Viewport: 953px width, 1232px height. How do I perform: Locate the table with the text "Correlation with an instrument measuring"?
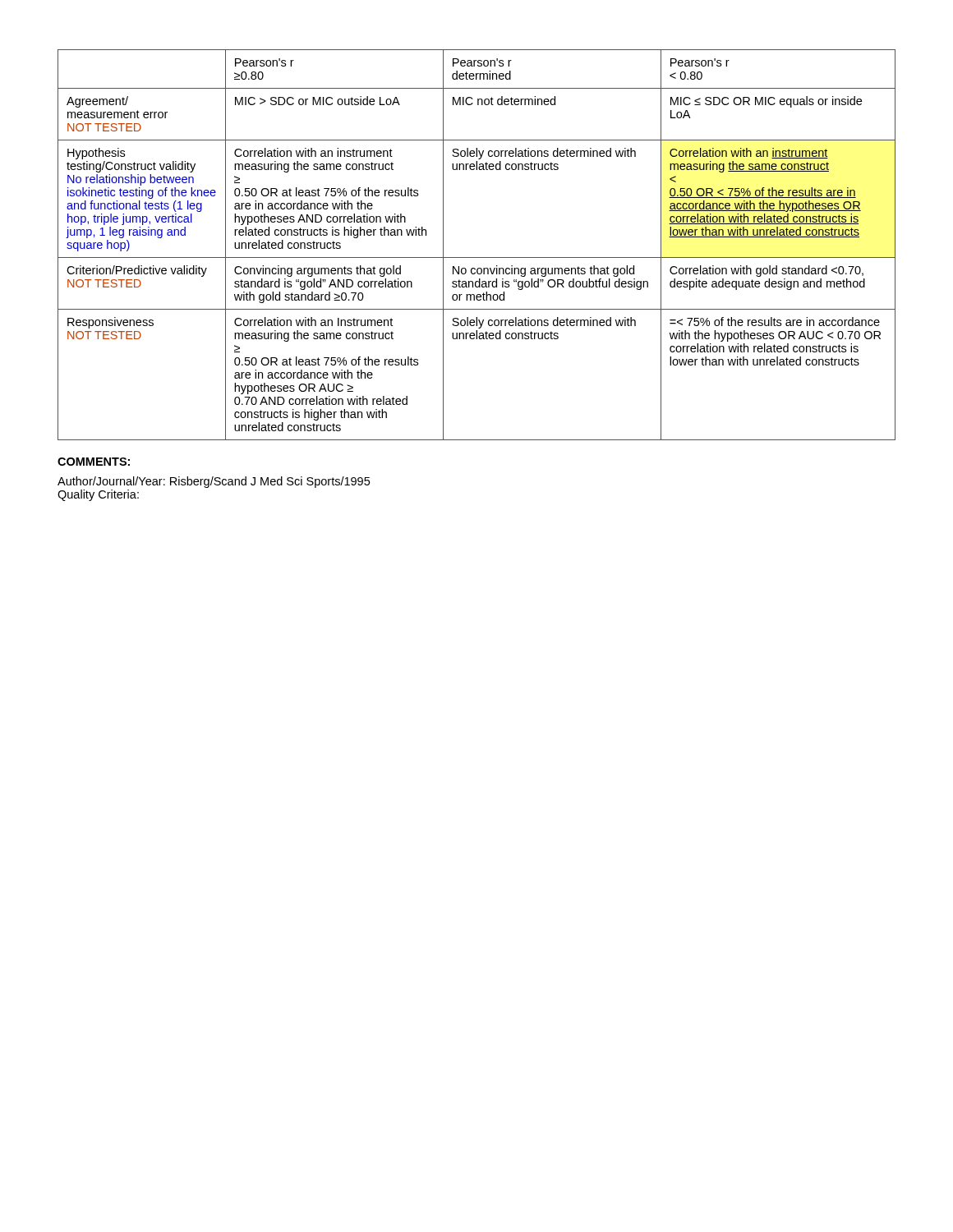point(476,245)
